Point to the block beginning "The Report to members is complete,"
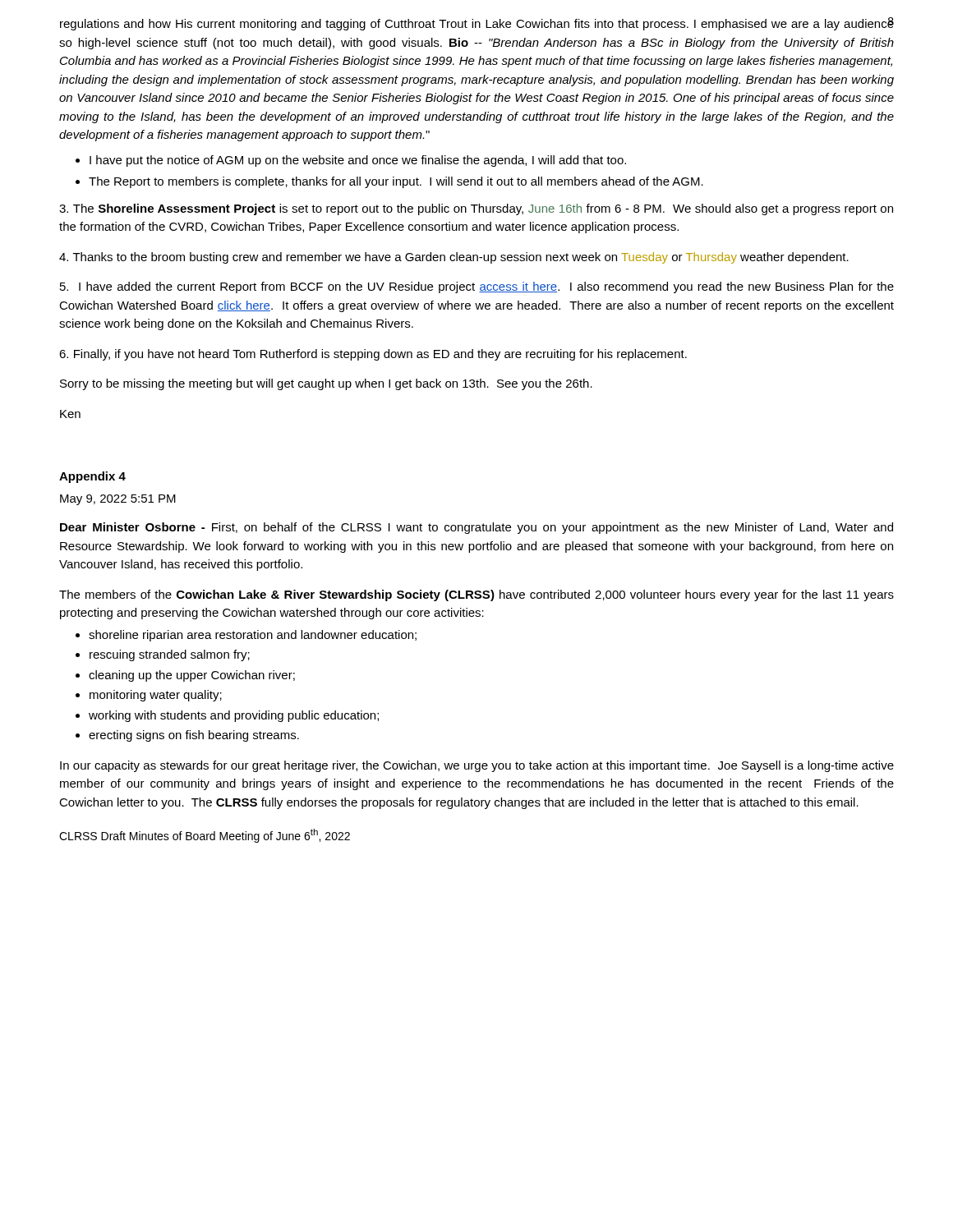Screen dimensions: 1232x953 point(396,181)
